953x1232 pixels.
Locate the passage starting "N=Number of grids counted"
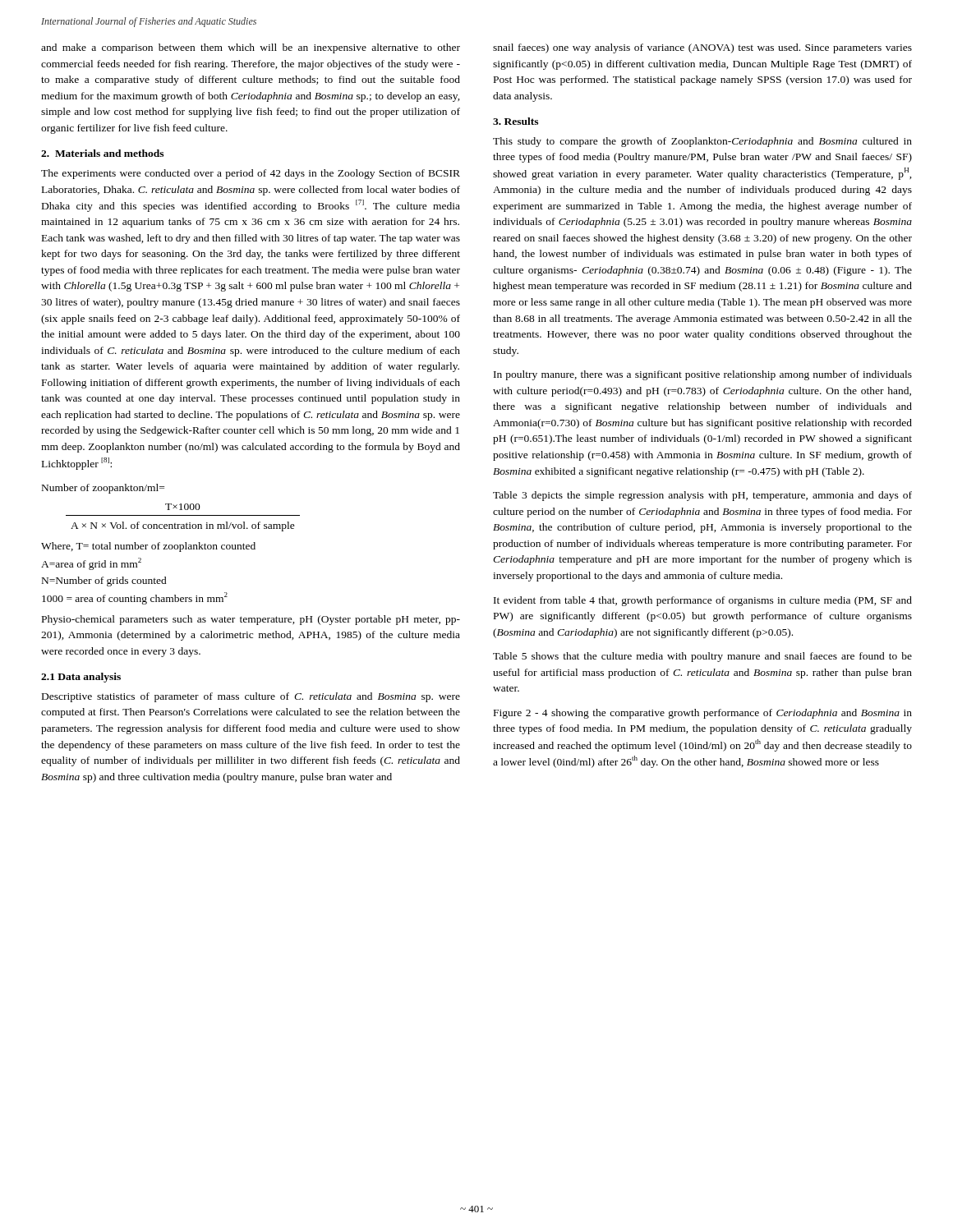104,580
